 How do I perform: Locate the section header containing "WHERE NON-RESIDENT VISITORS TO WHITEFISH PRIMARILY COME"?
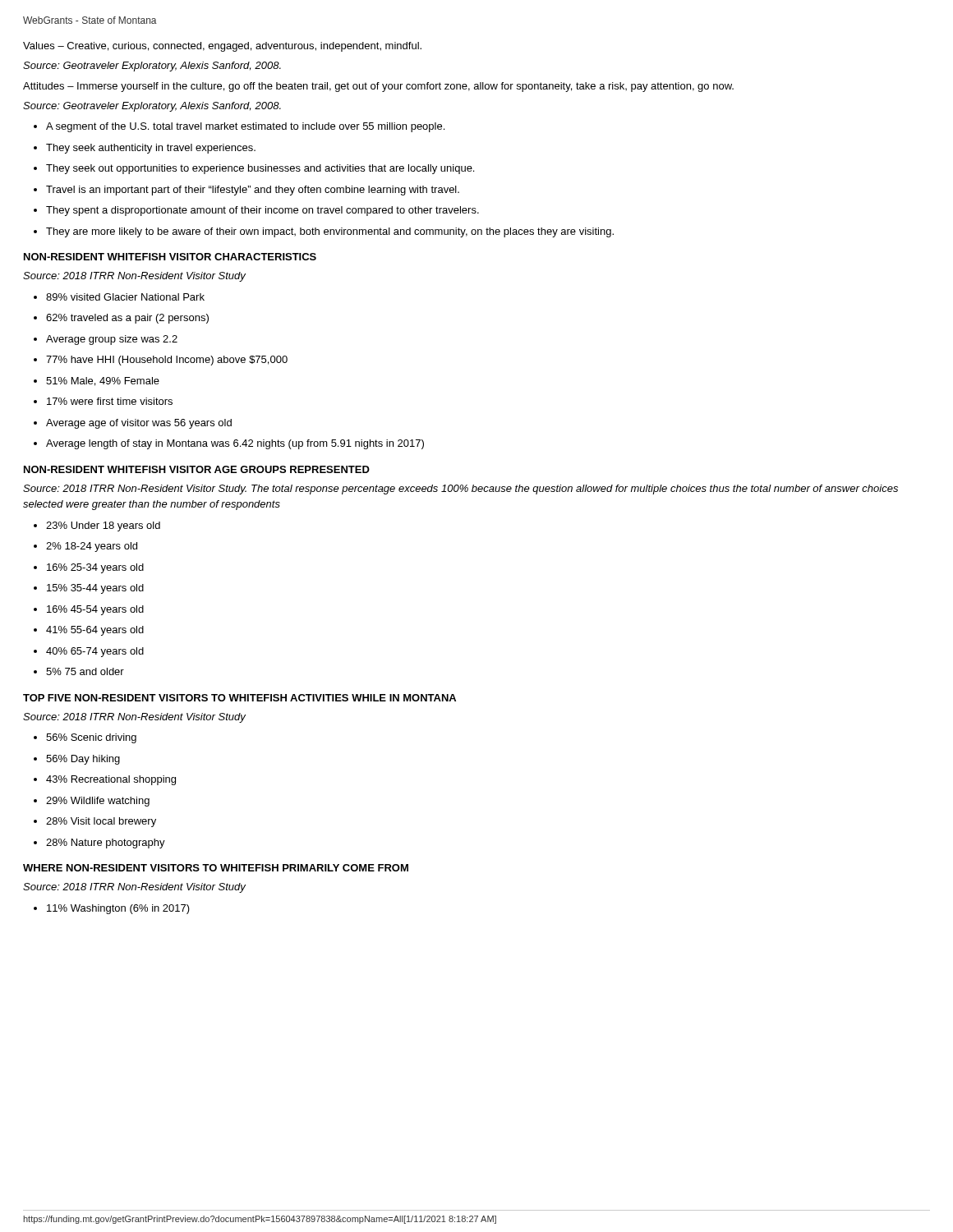coord(216,868)
